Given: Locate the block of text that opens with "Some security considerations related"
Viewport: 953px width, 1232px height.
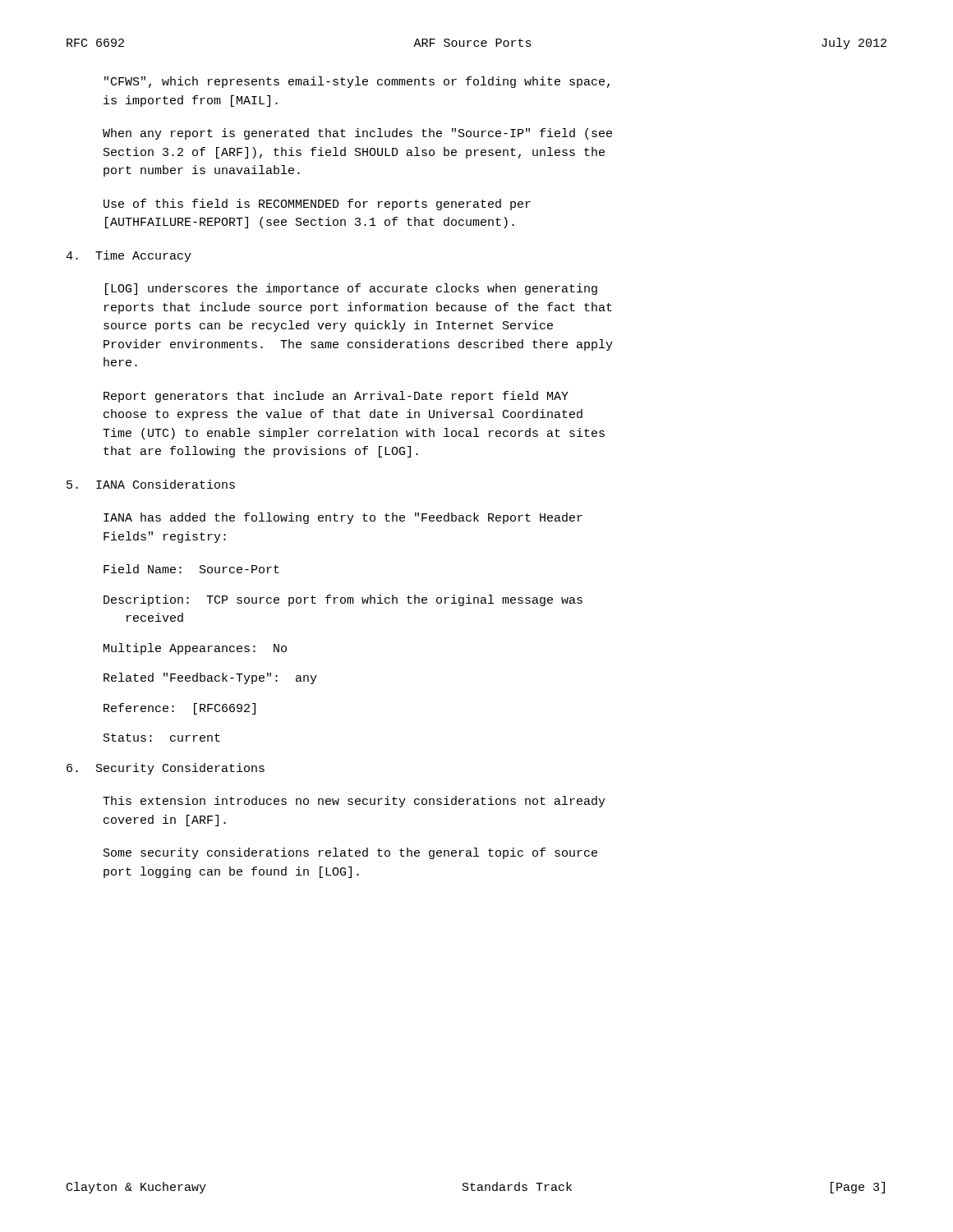Looking at the screenshot, I should pos(350,863).
